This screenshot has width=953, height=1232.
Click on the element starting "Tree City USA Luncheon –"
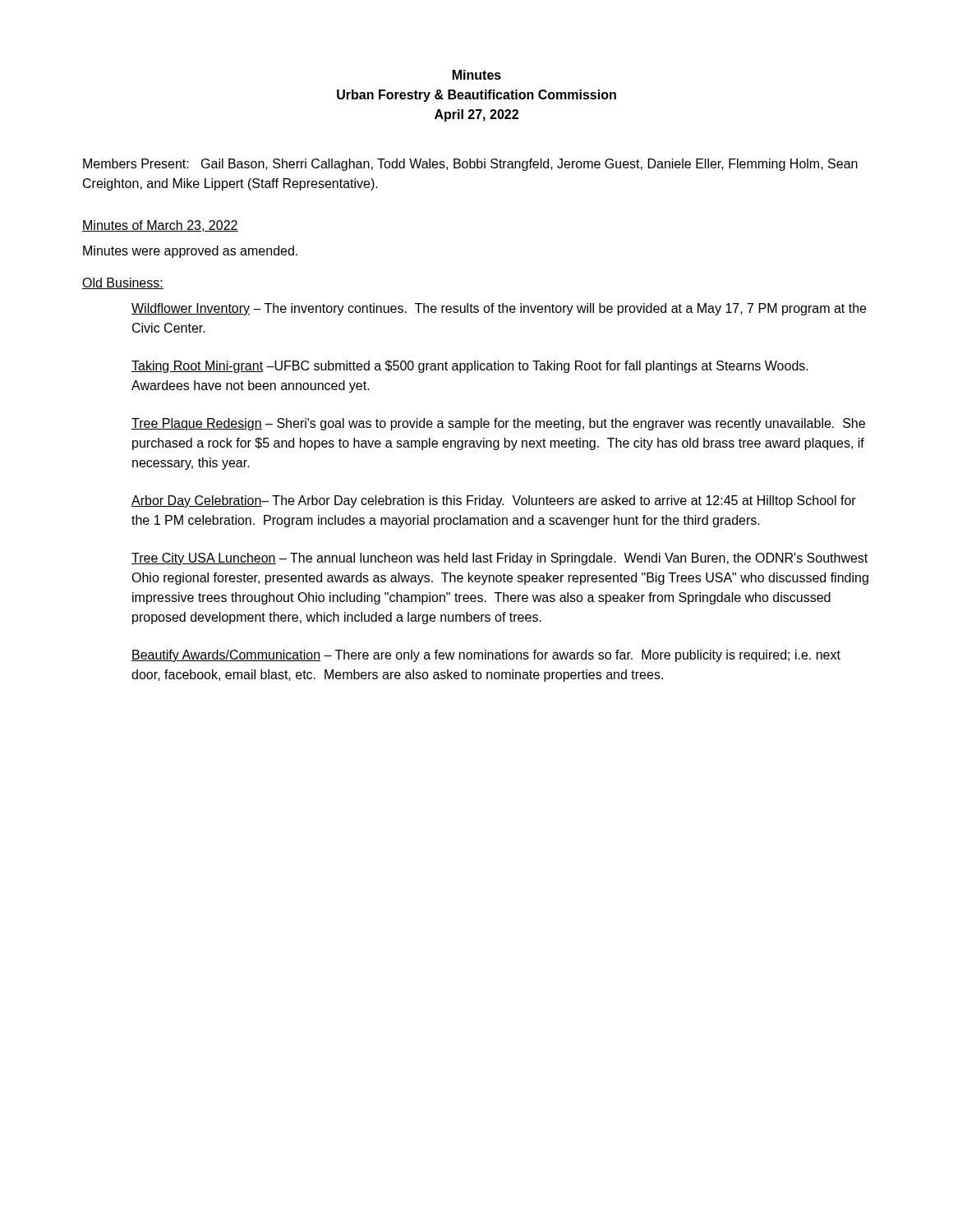(x=500, y=588)
